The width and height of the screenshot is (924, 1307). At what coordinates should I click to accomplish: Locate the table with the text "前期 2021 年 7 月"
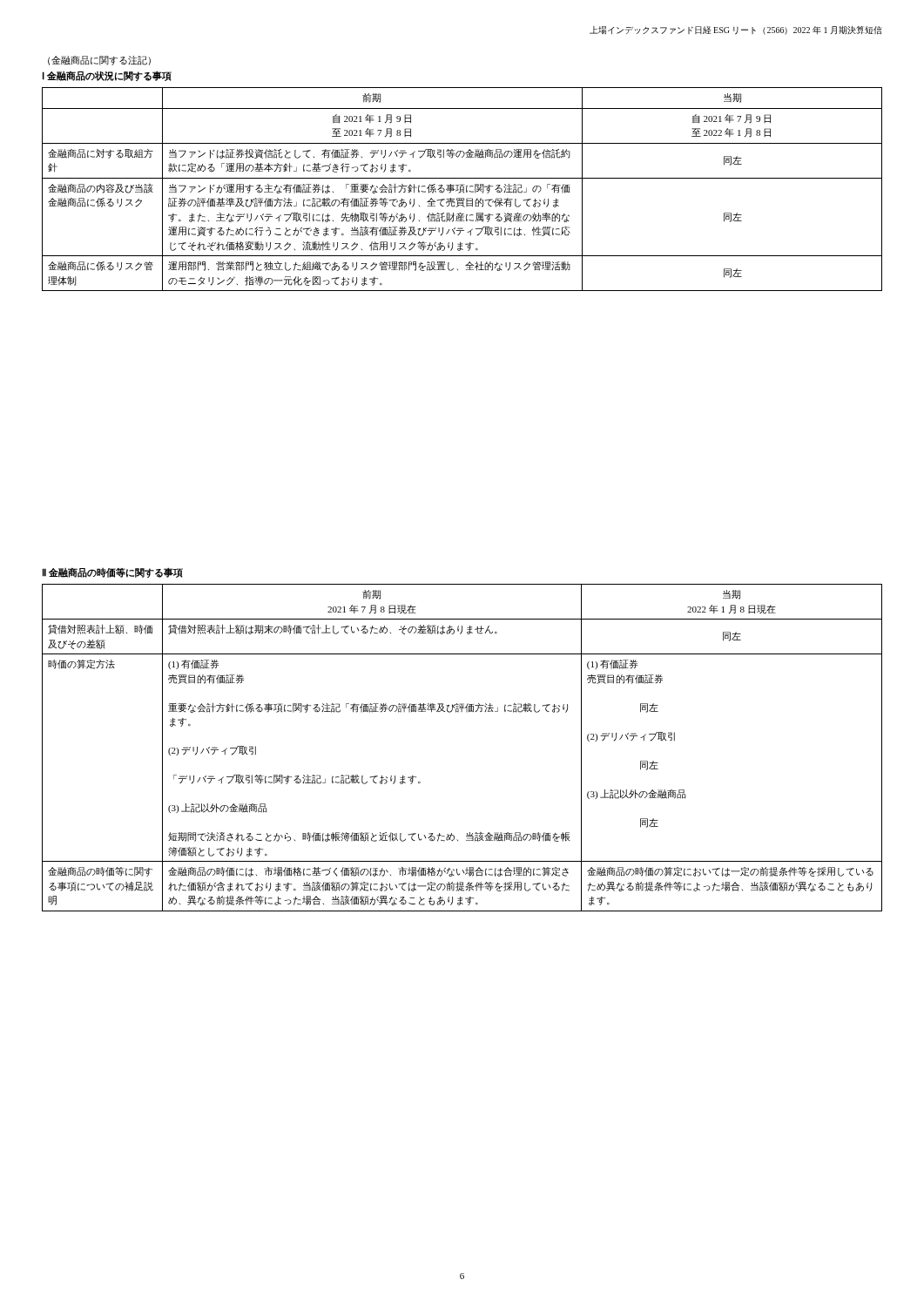coord(462,747)
